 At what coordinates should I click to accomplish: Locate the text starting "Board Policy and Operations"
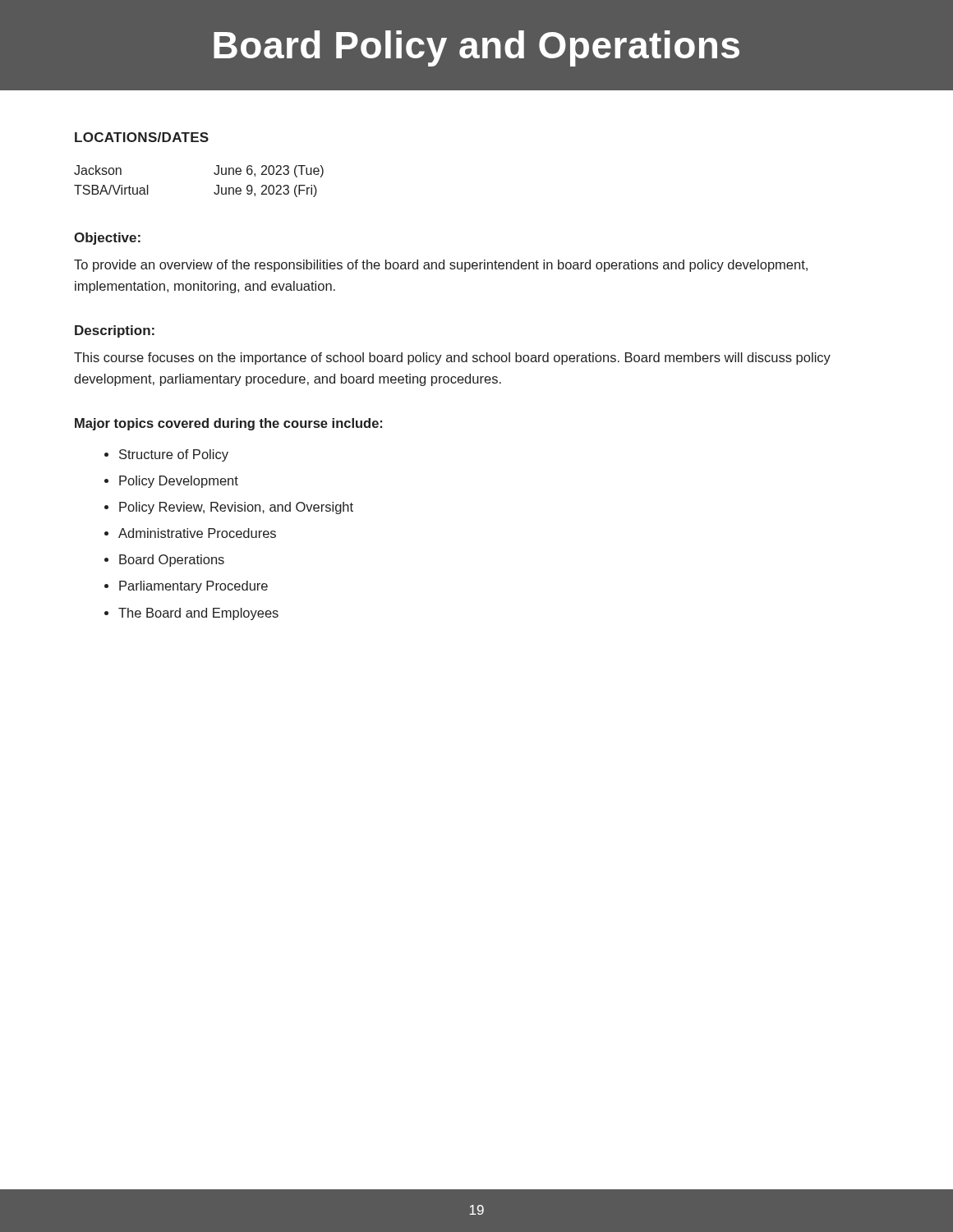coord(476,45)
